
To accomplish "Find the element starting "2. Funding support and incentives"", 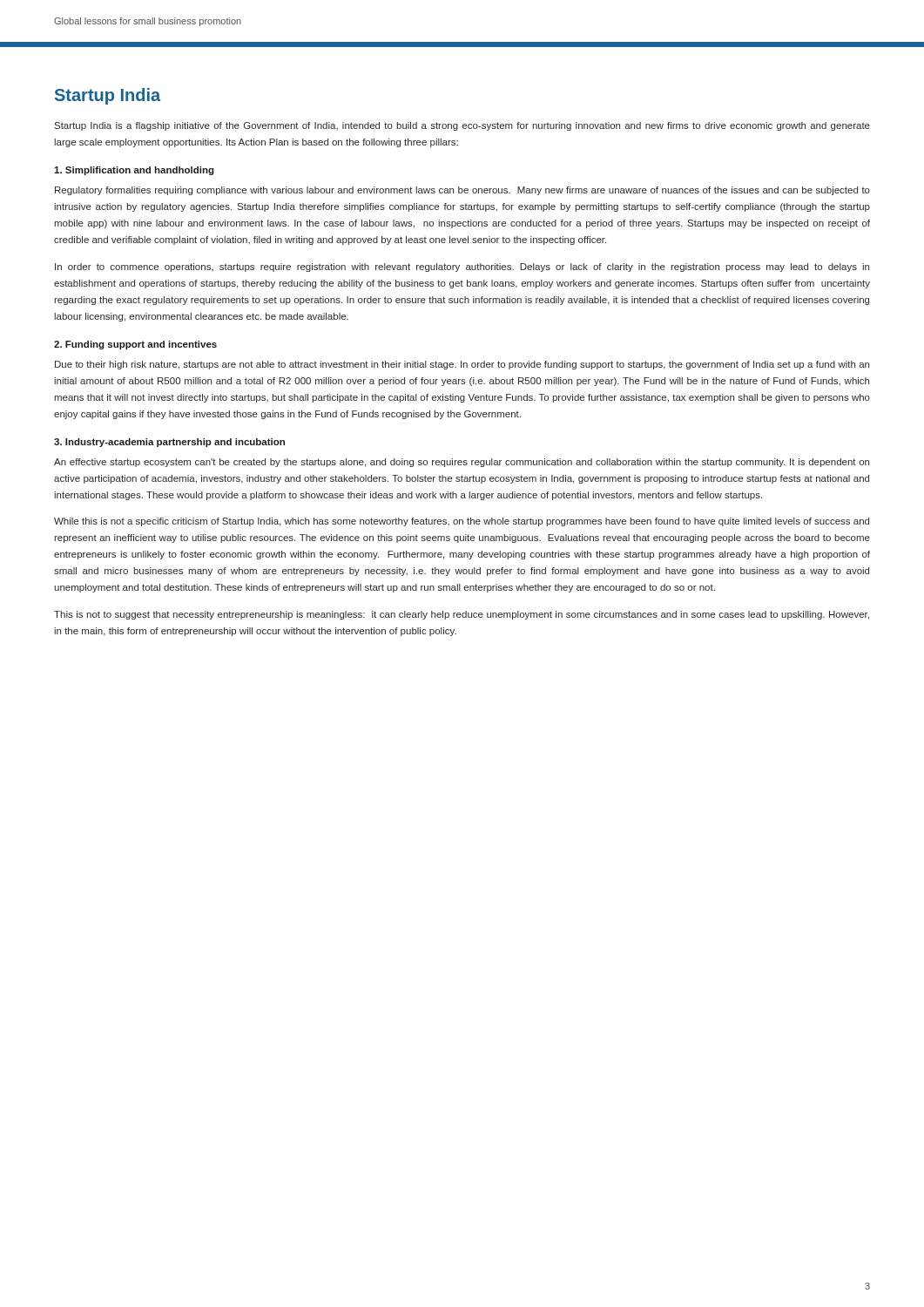I will (x=136, y=344).
